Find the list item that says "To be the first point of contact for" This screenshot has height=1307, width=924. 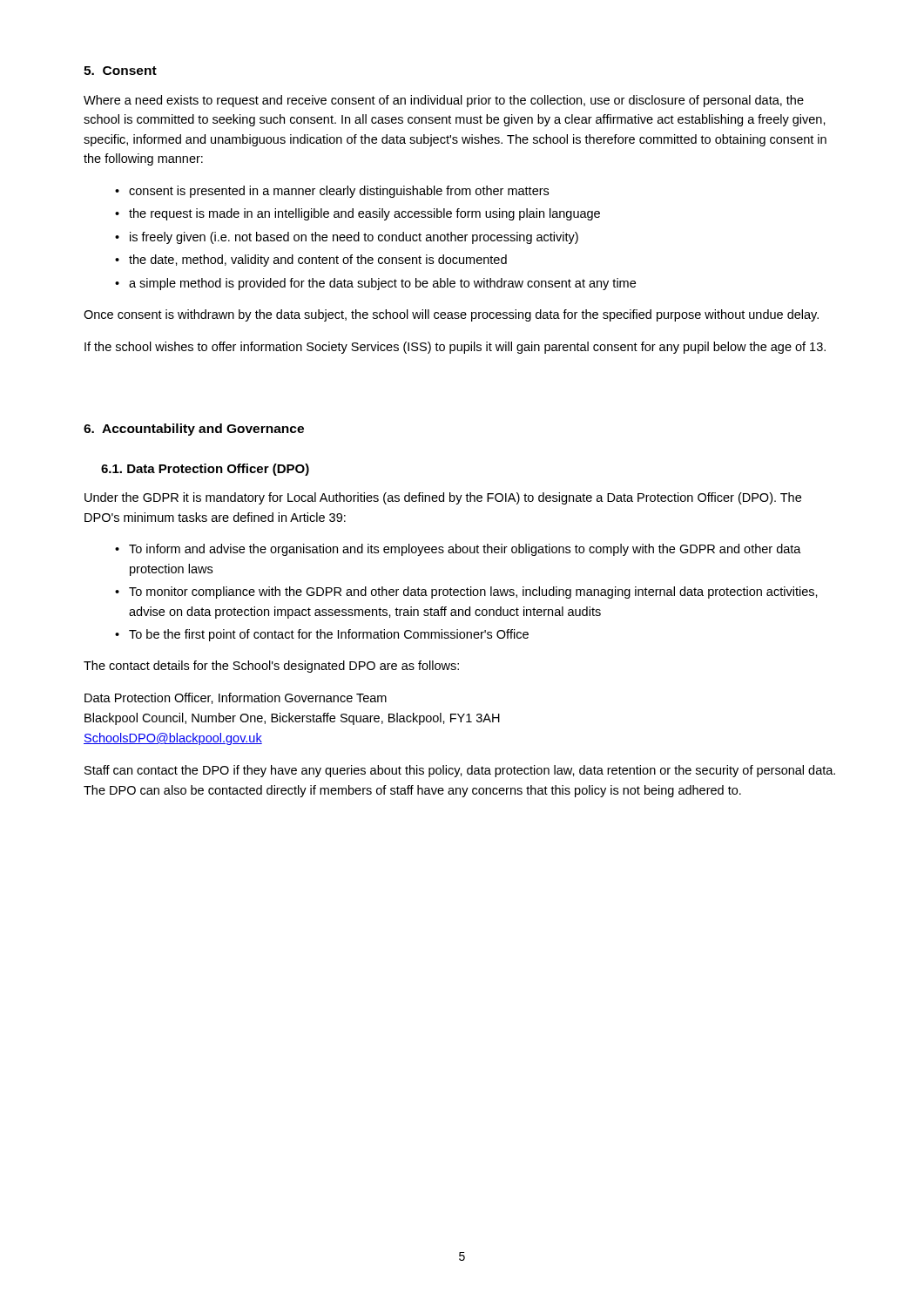click(x=329, y=634)
